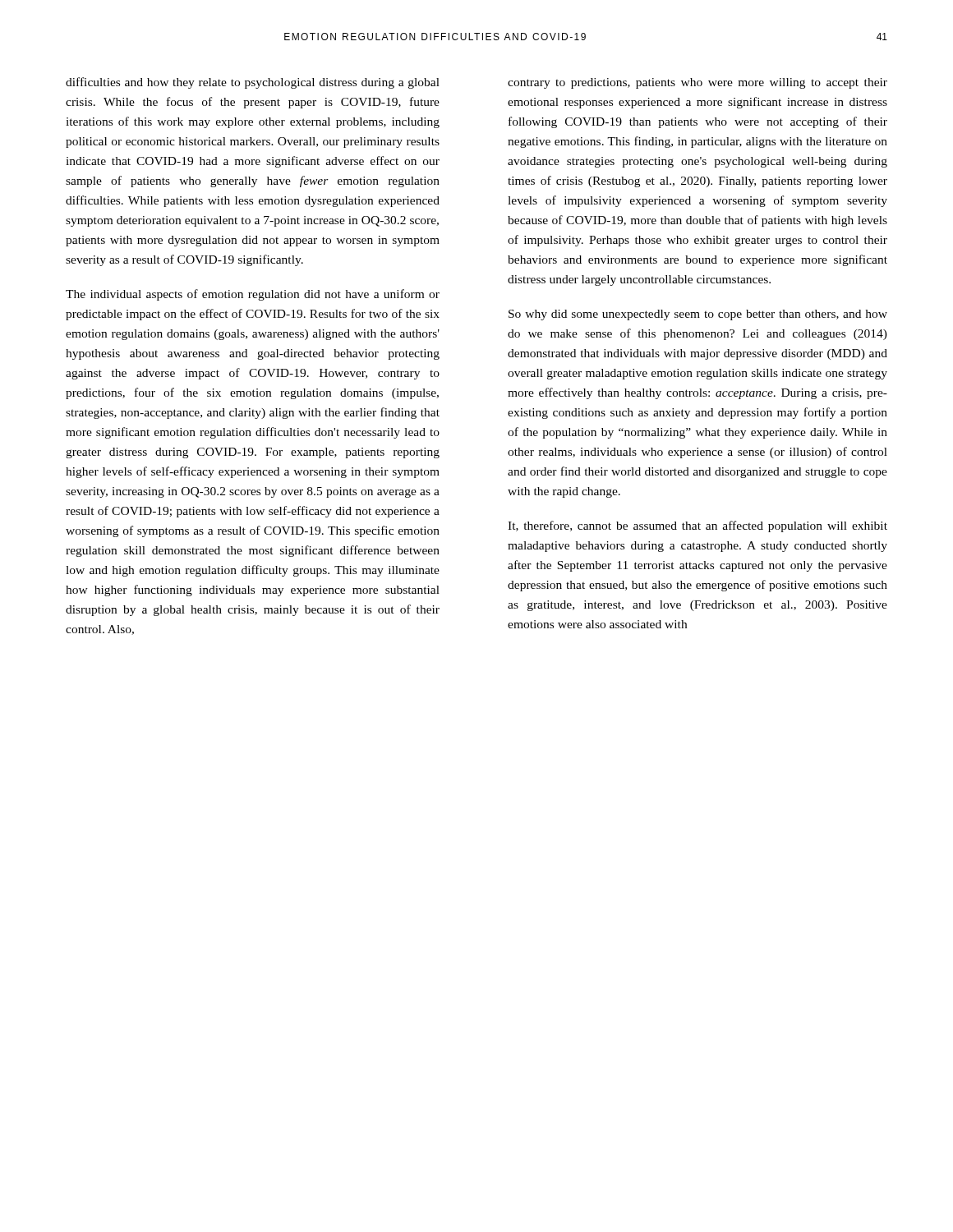Navigate to the text starting "The individual aspects of"

pos(253,462)
